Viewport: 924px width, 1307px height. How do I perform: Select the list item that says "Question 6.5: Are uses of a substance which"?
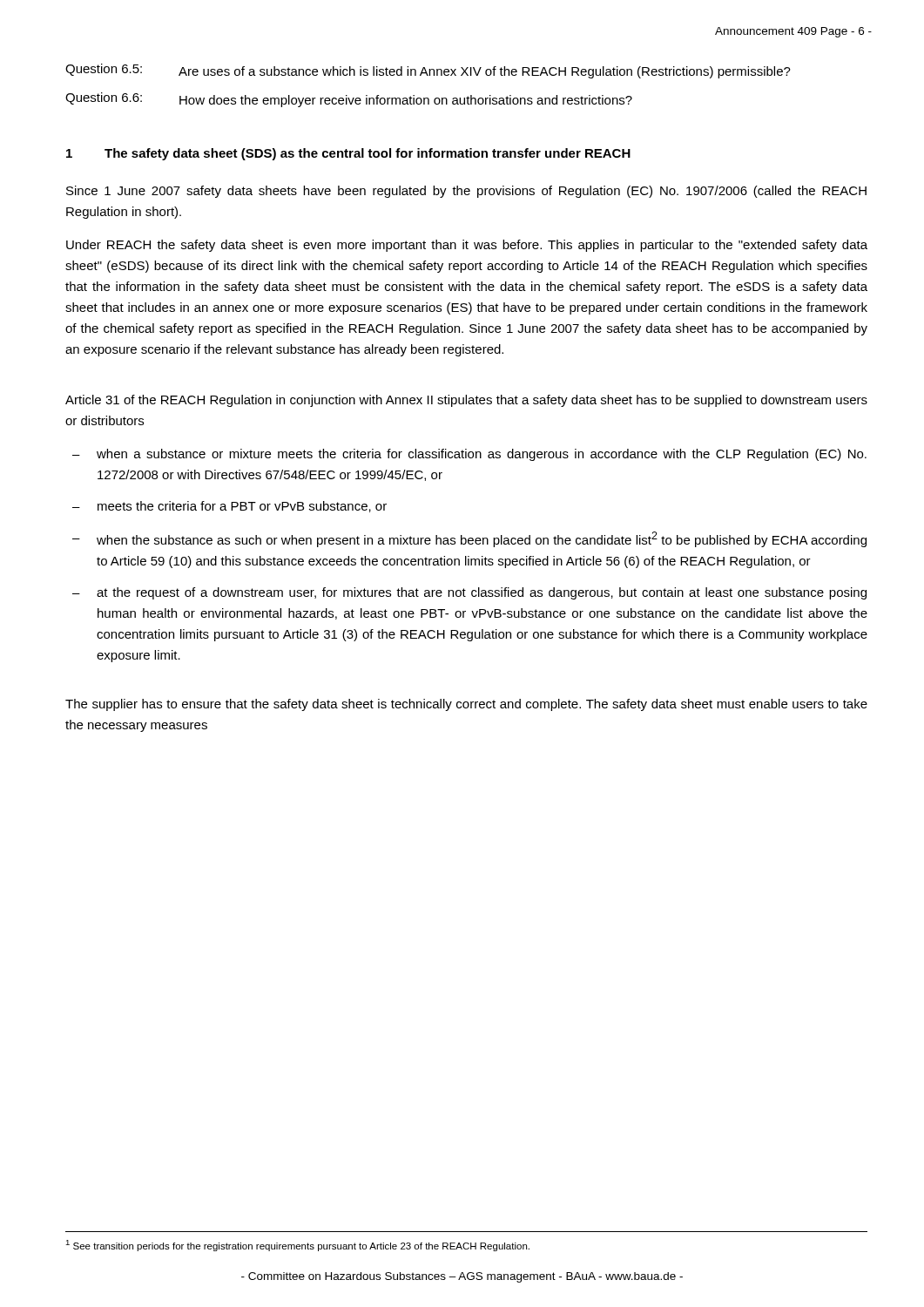pos(466,71)
